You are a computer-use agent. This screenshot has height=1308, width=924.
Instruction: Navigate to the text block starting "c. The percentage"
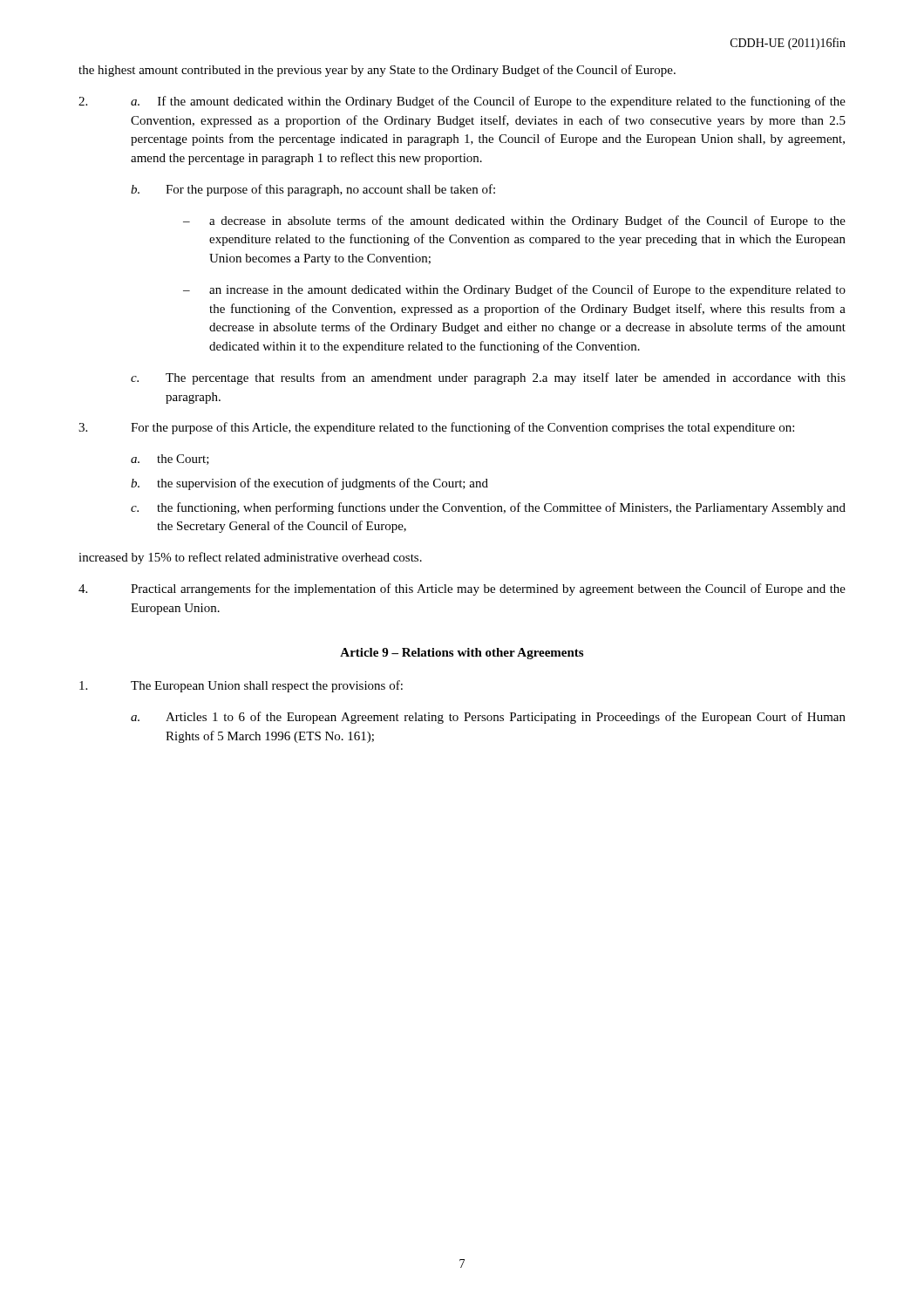pos(488,388)
